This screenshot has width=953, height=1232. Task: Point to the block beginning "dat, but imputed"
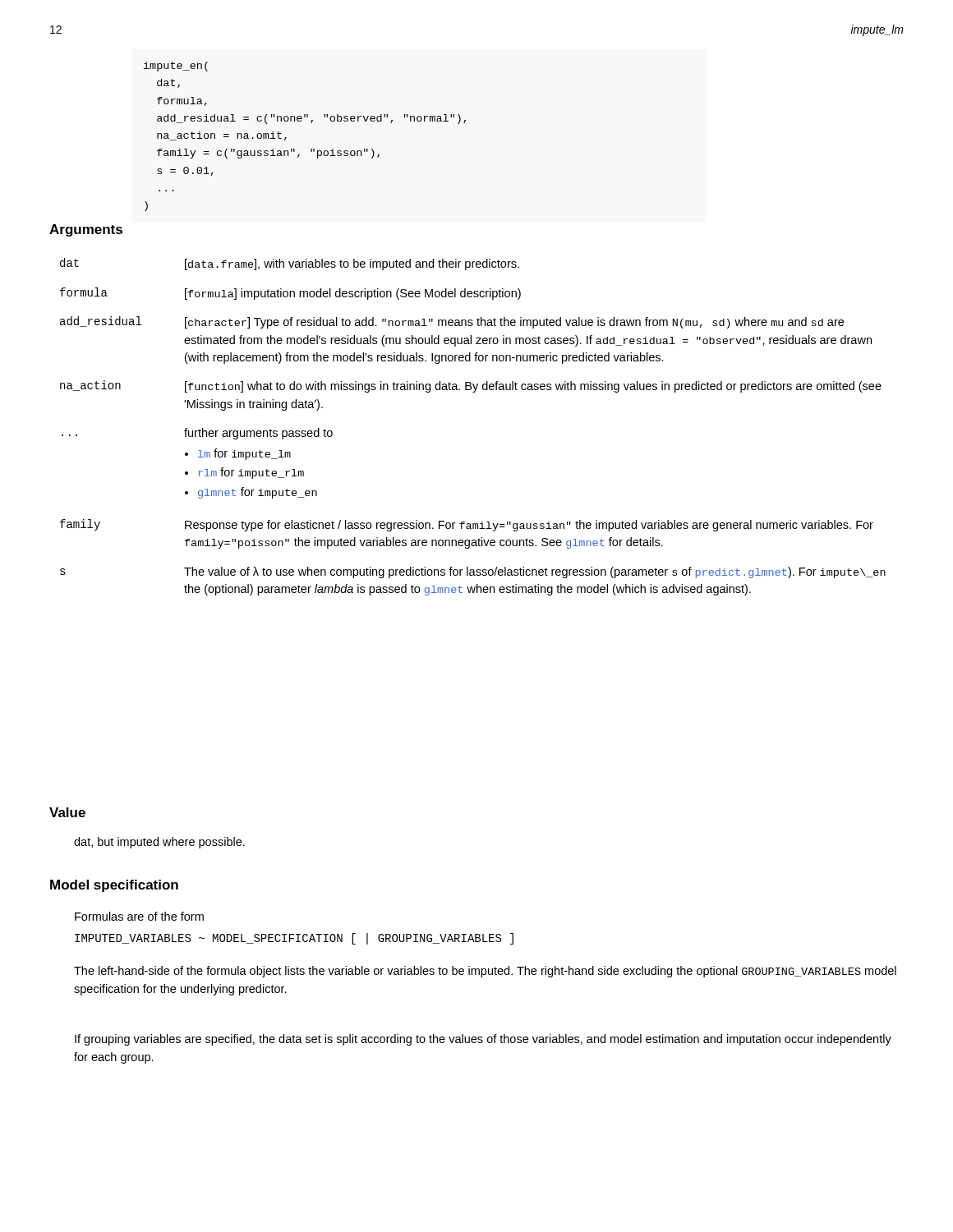point(160,842)
